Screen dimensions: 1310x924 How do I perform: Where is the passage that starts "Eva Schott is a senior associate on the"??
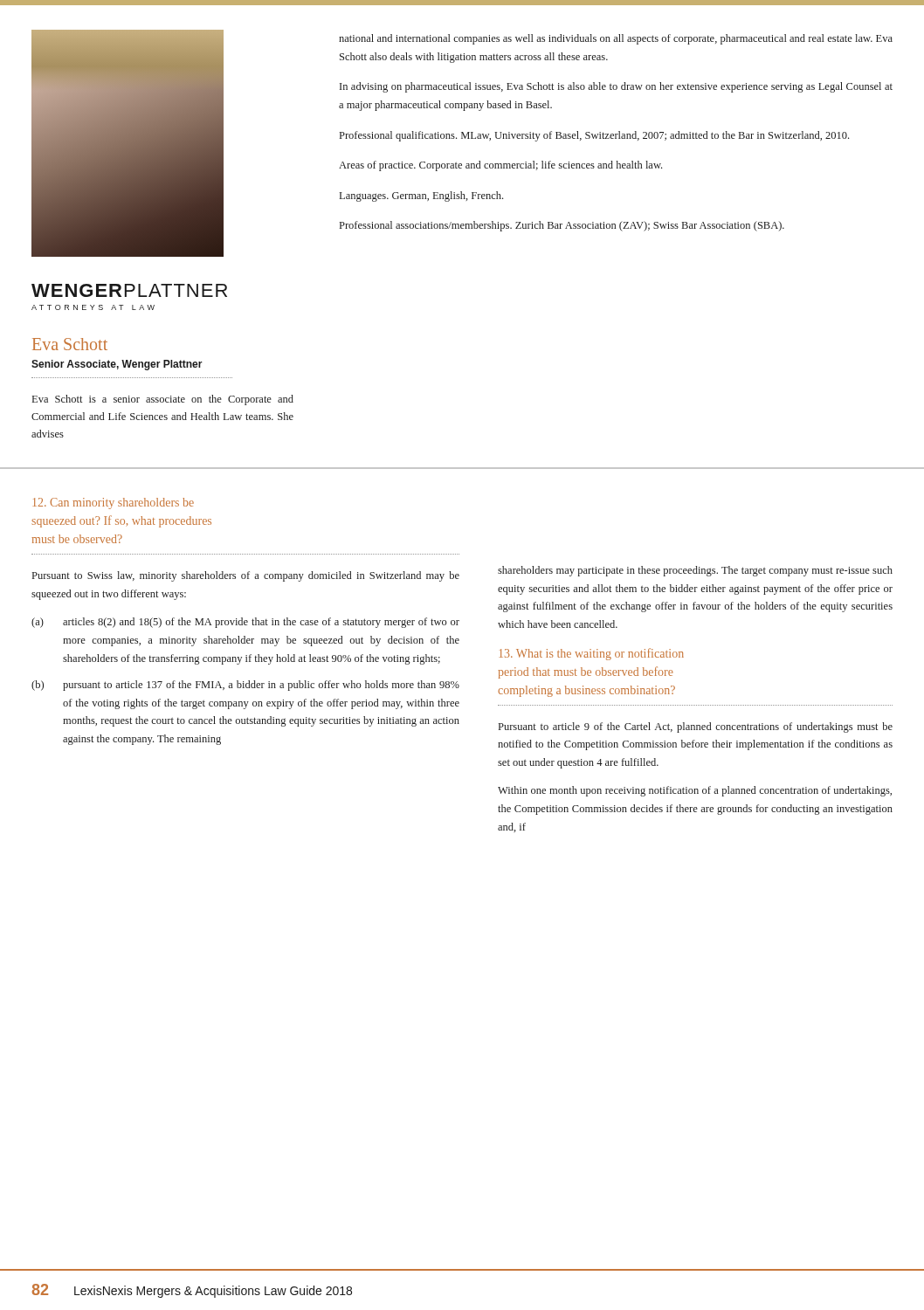pos(162,417)
